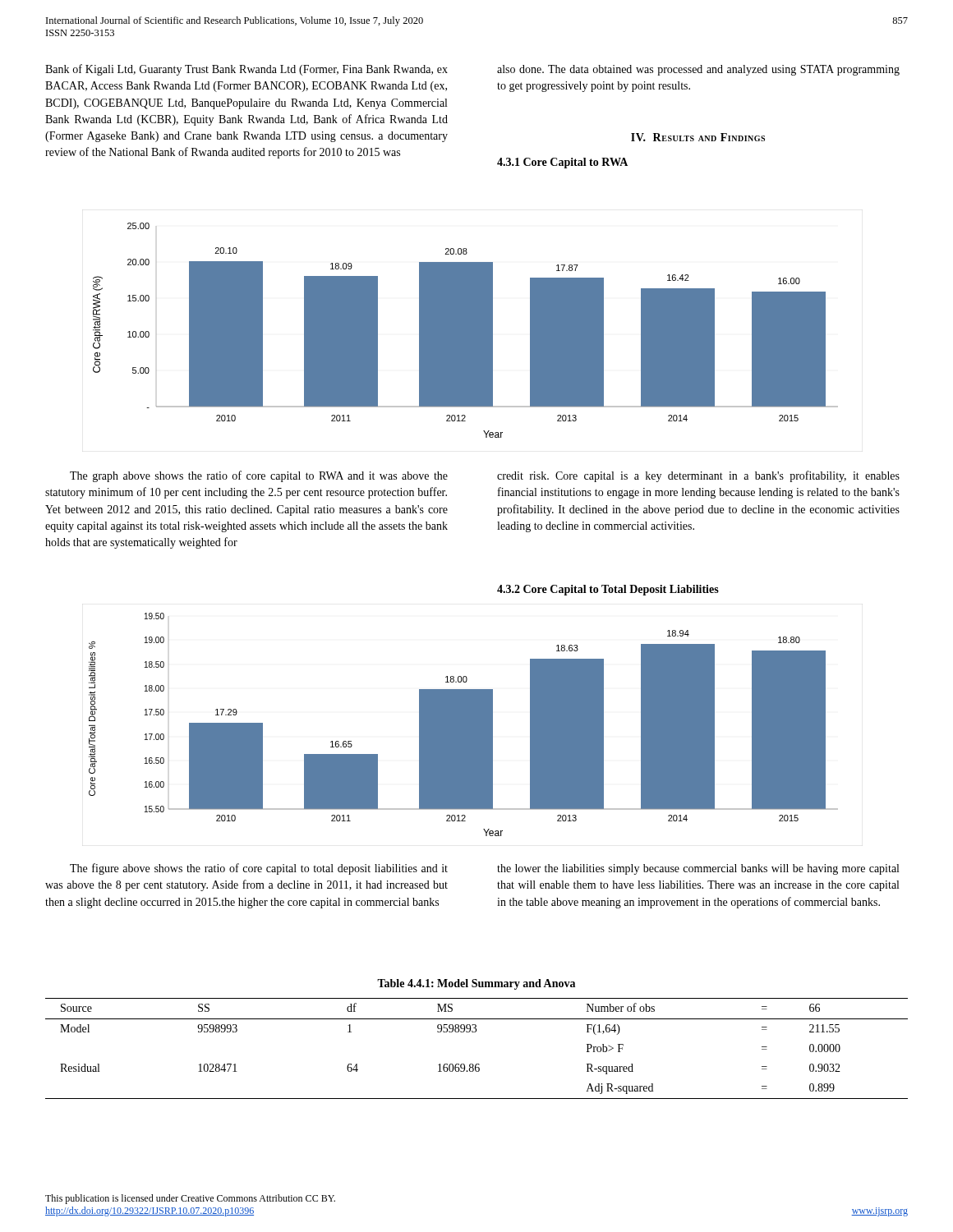Point to the section header beginning "4.3.2 Core Capital to Total Deposit"
The image size is (953, 1232).
pos(608,589)
